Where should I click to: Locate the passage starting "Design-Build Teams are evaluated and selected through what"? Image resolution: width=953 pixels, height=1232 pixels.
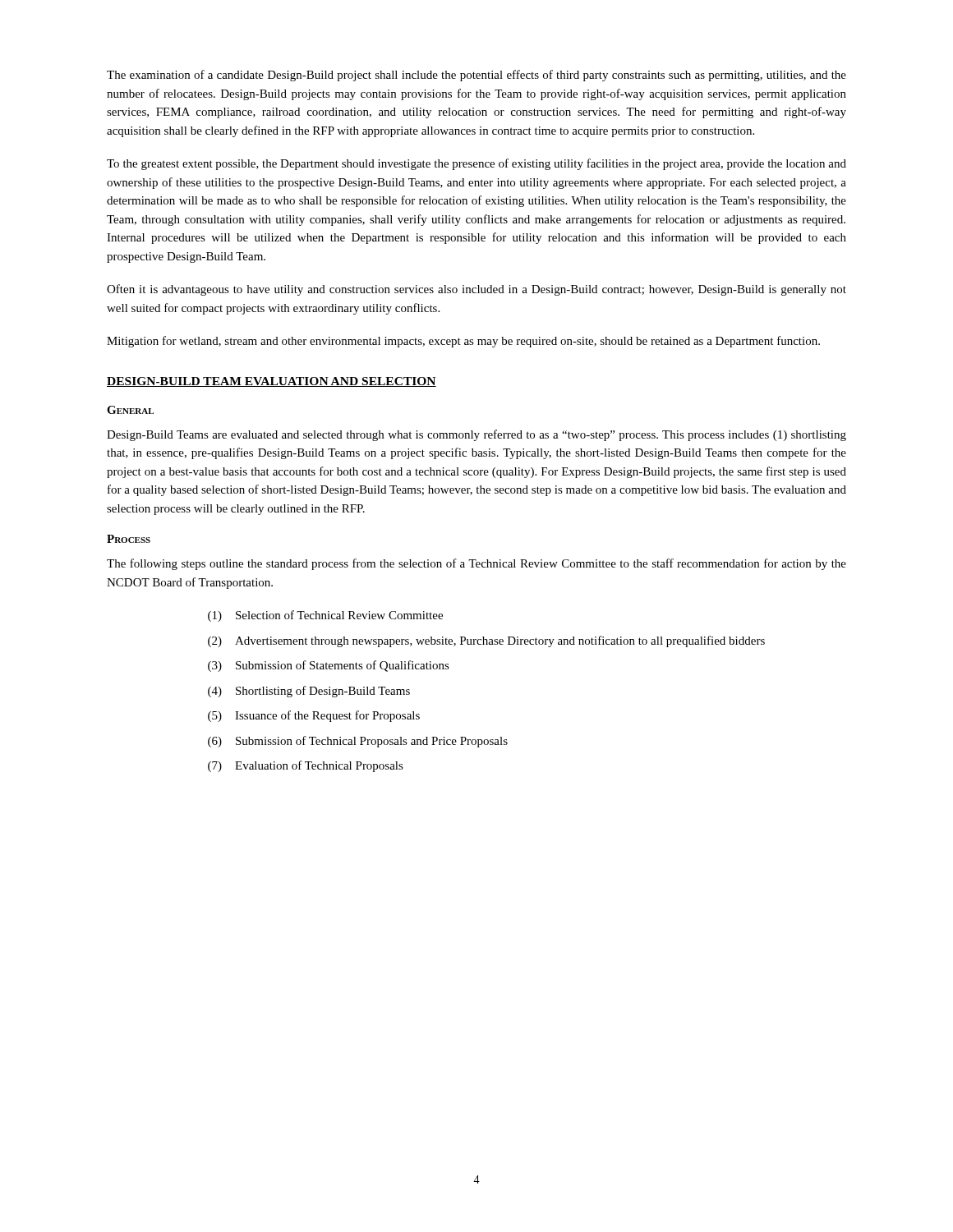point(476,471)
